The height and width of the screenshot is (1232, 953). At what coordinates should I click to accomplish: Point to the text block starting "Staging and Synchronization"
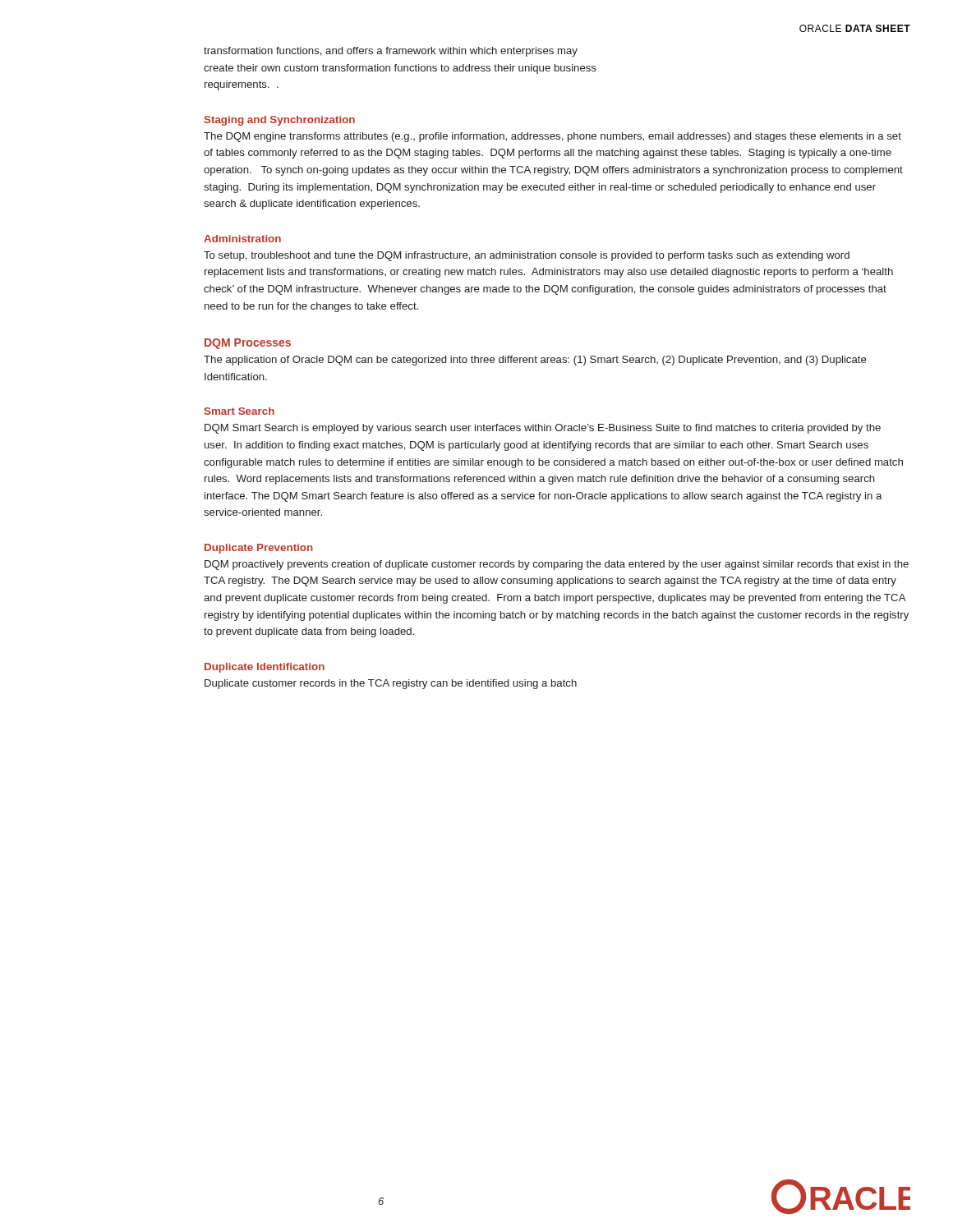point(280,119)
